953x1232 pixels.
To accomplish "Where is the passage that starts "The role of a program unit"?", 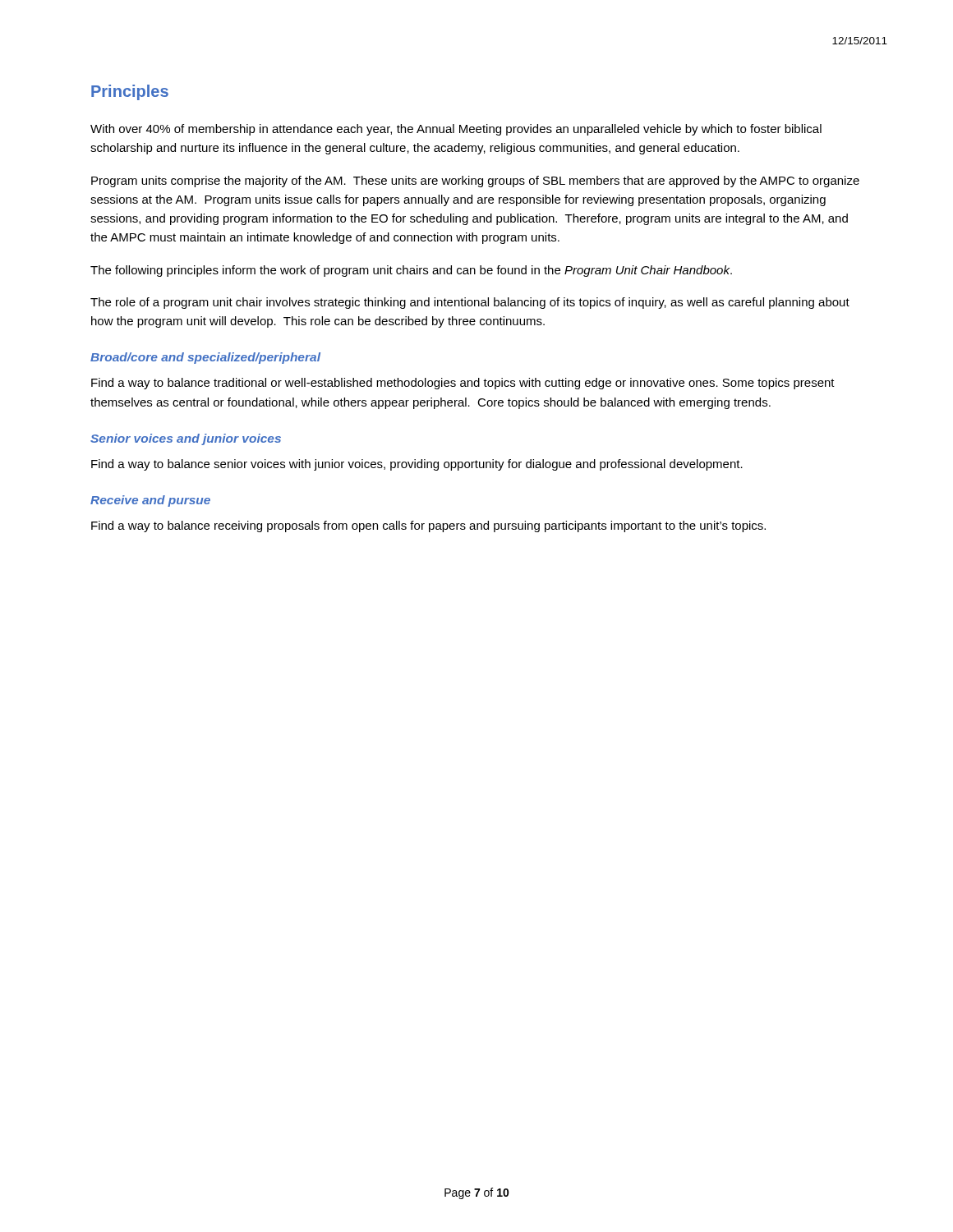I will click(x=470, y=311).
